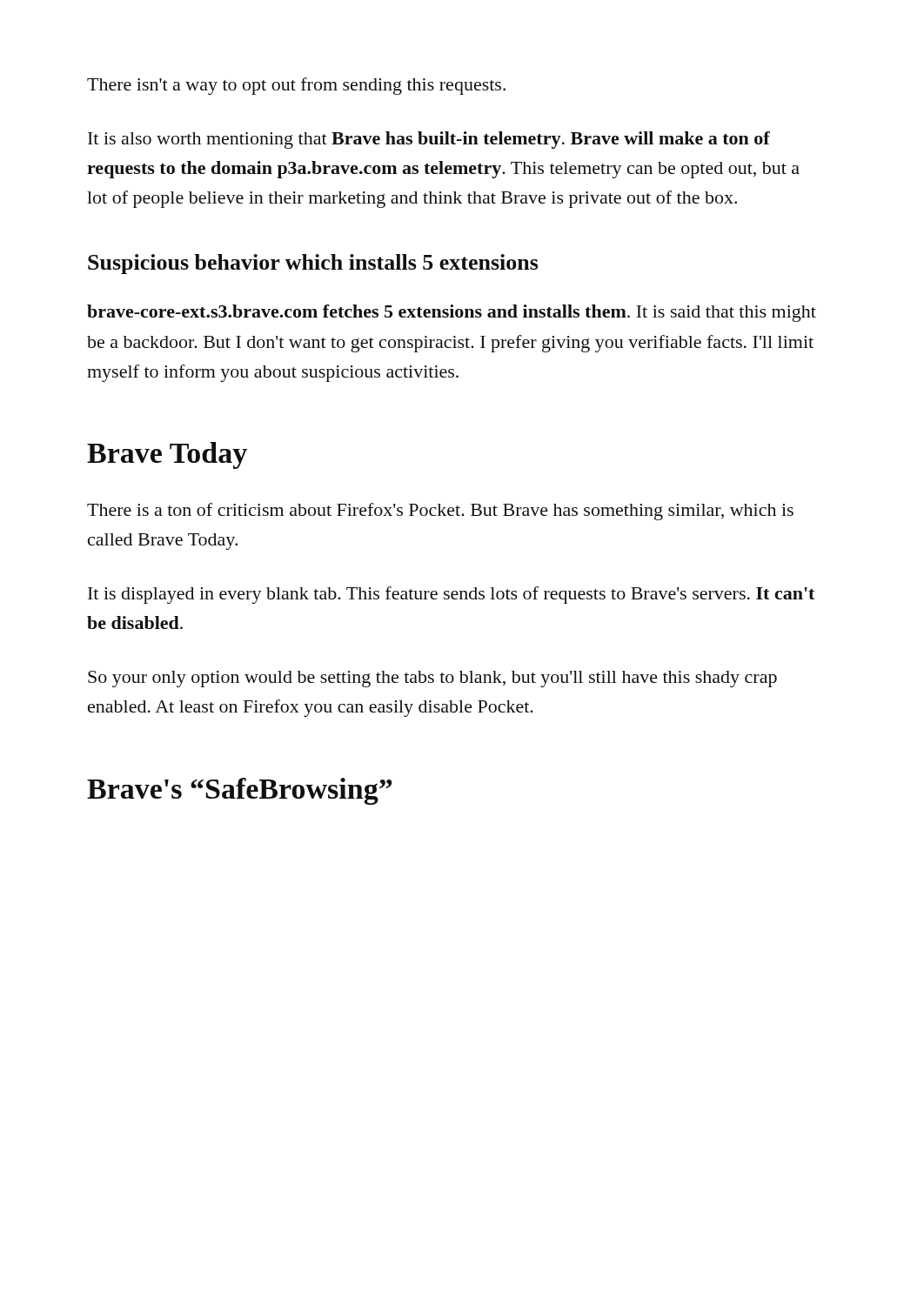The image size is (924, 1305).
Task: Point to "Brave's “SafeBrowsing”"
Action: [240, 788]
